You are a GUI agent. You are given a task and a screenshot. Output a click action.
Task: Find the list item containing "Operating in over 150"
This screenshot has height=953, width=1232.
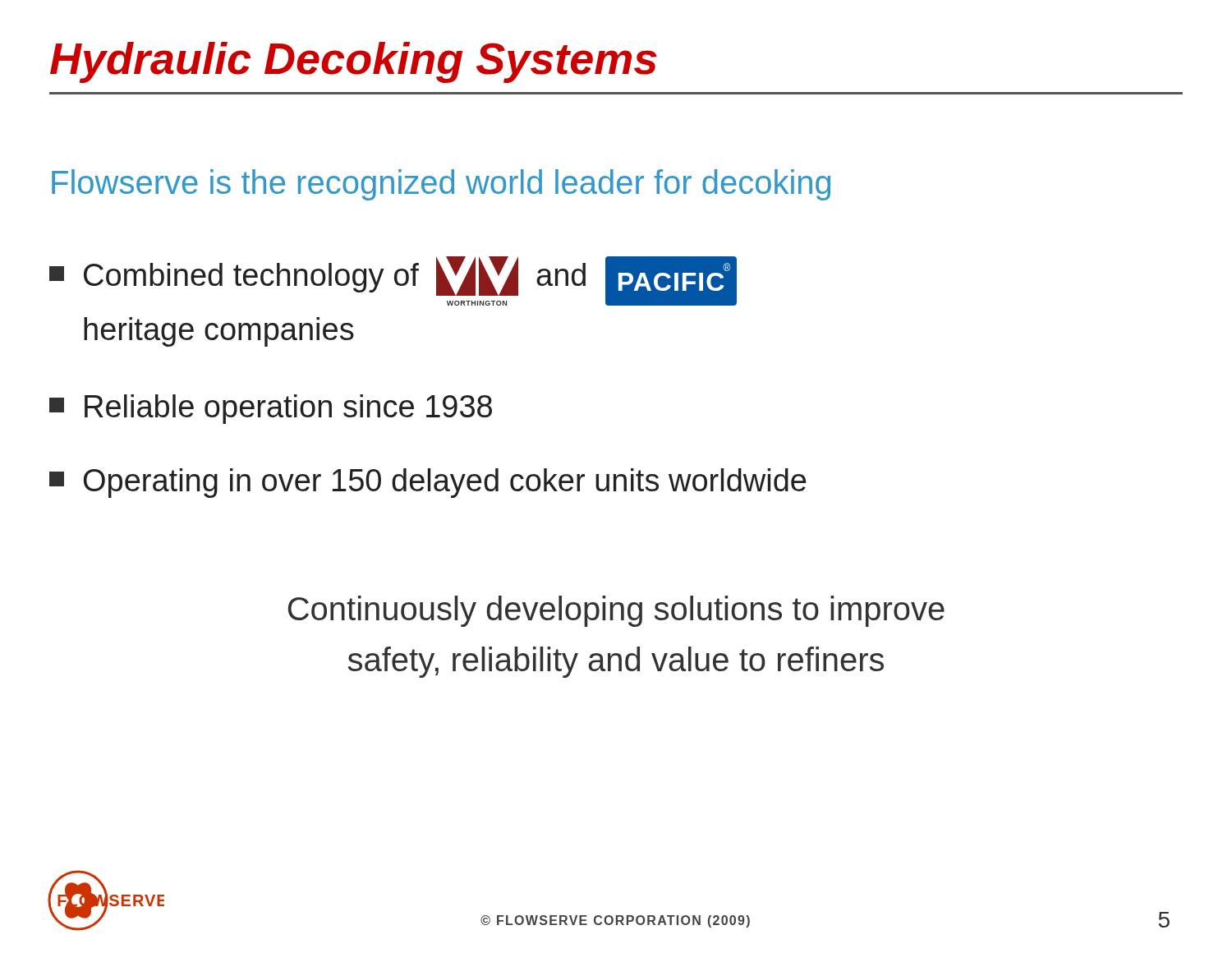click(x=428, y=481)
